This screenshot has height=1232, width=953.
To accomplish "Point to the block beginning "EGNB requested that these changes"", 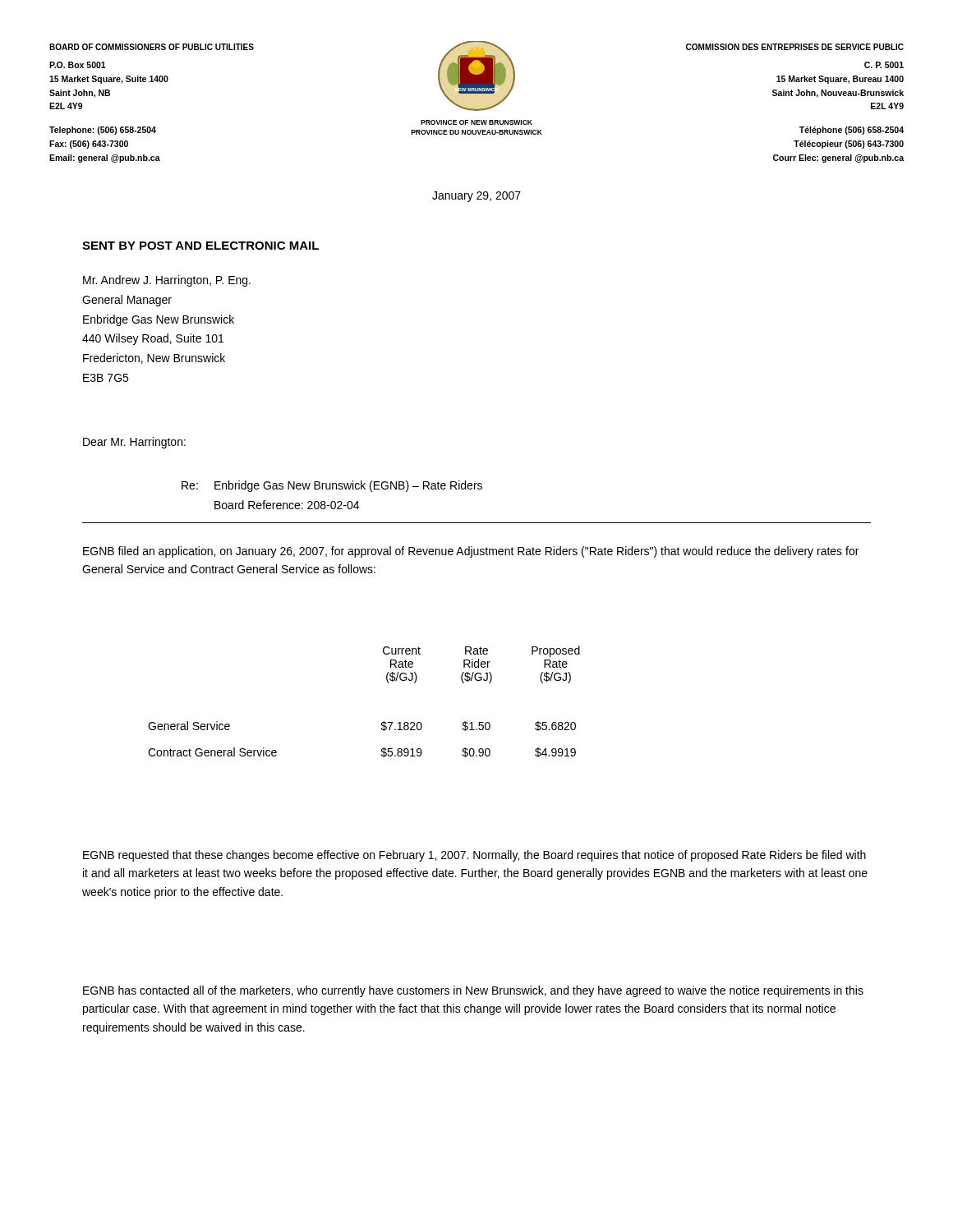I will click(475, 873).
